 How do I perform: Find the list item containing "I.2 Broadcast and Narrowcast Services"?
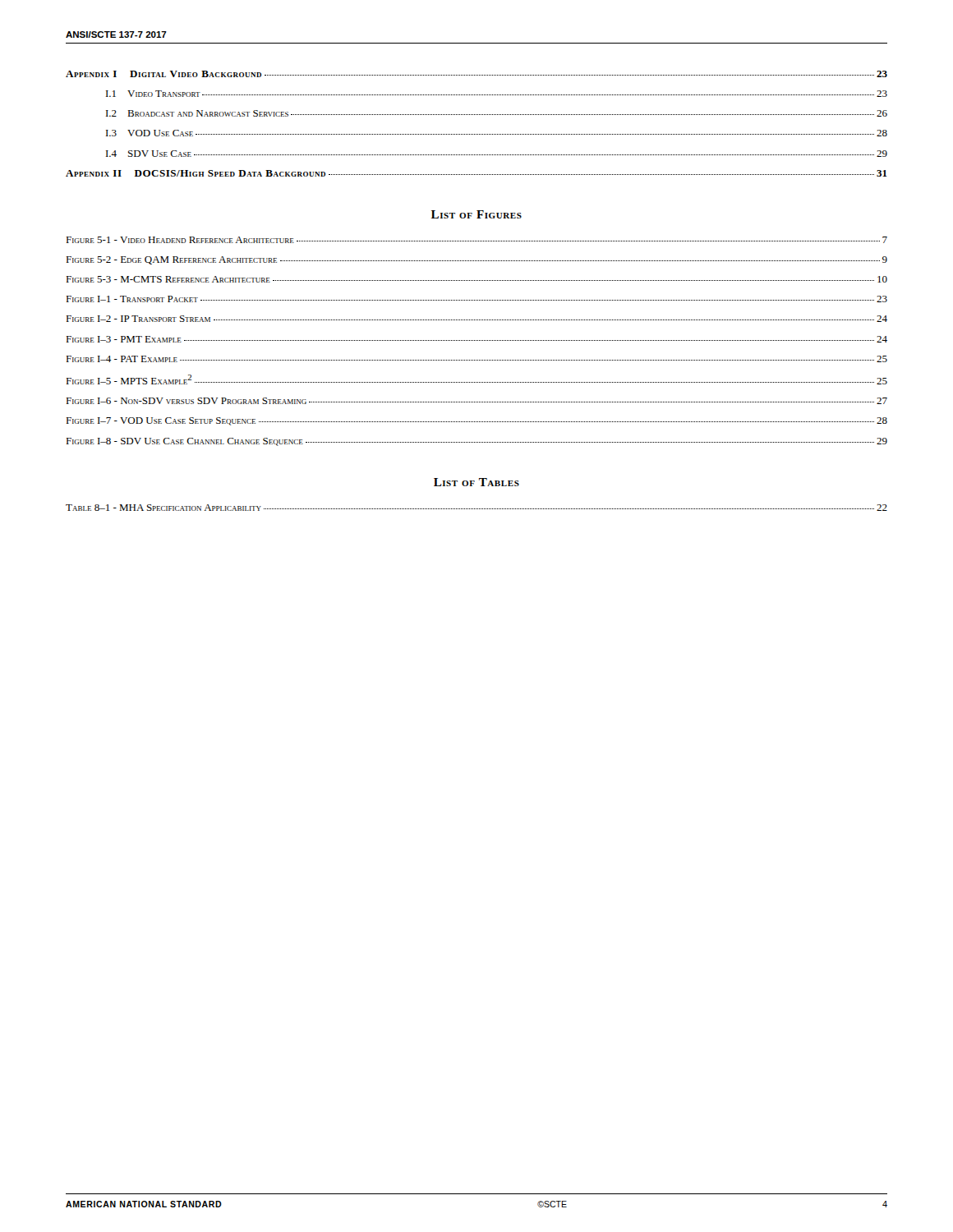(x=496, y=114)
